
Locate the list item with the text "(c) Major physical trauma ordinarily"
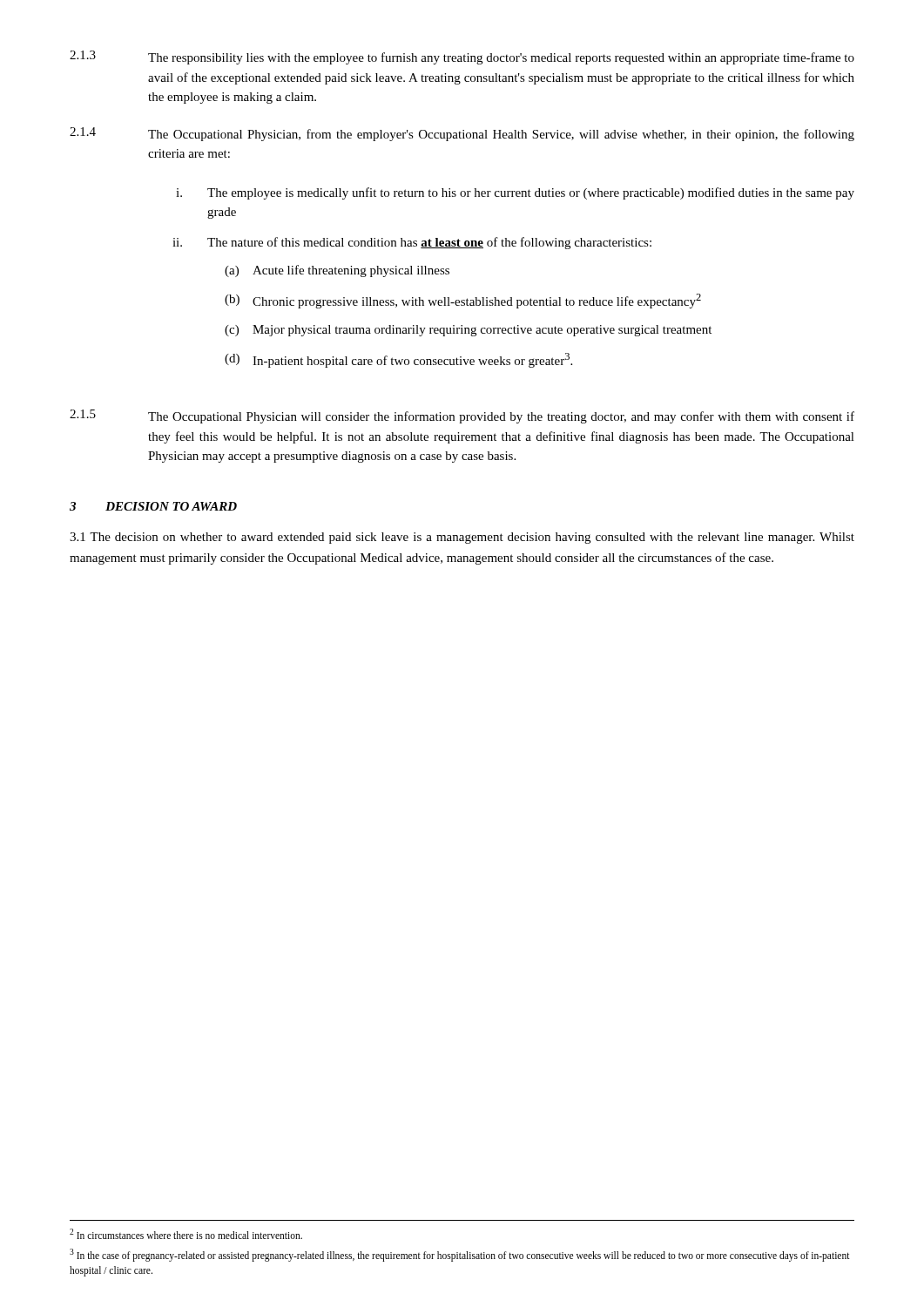click(540, 330)
